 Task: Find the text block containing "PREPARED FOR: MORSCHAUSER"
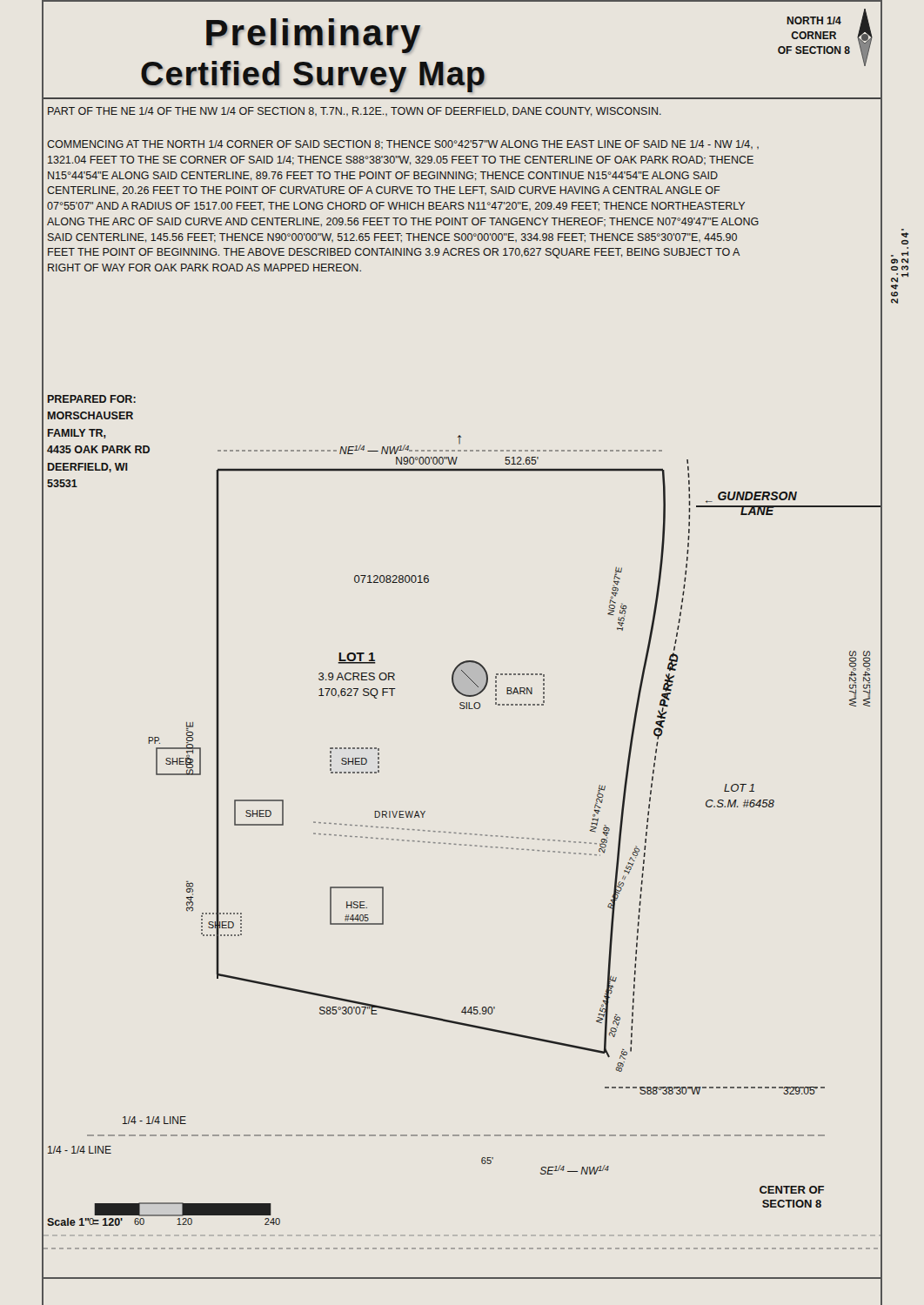coord(99,441)
